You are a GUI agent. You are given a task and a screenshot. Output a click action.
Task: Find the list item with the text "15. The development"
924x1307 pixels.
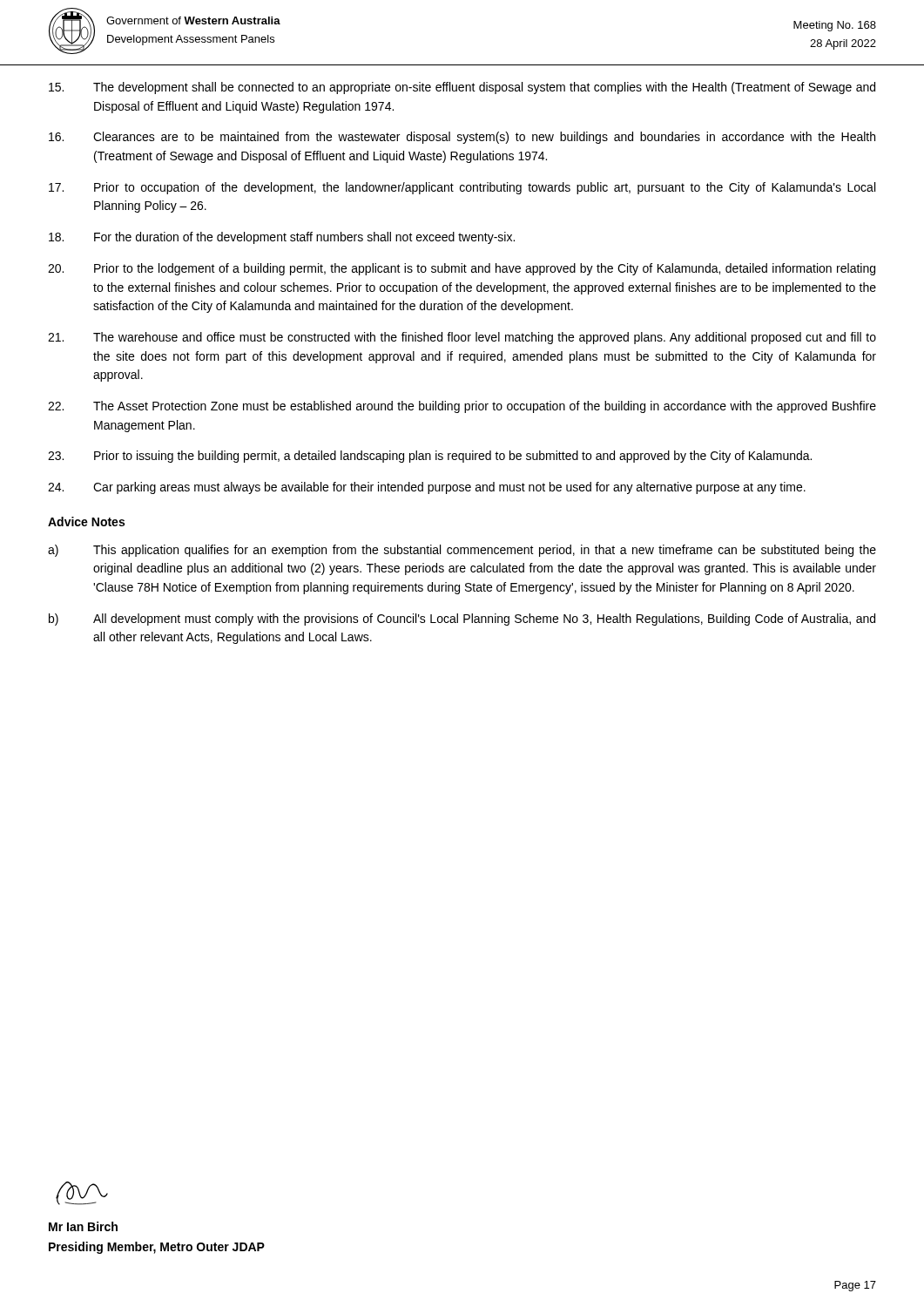coord(462,97)
